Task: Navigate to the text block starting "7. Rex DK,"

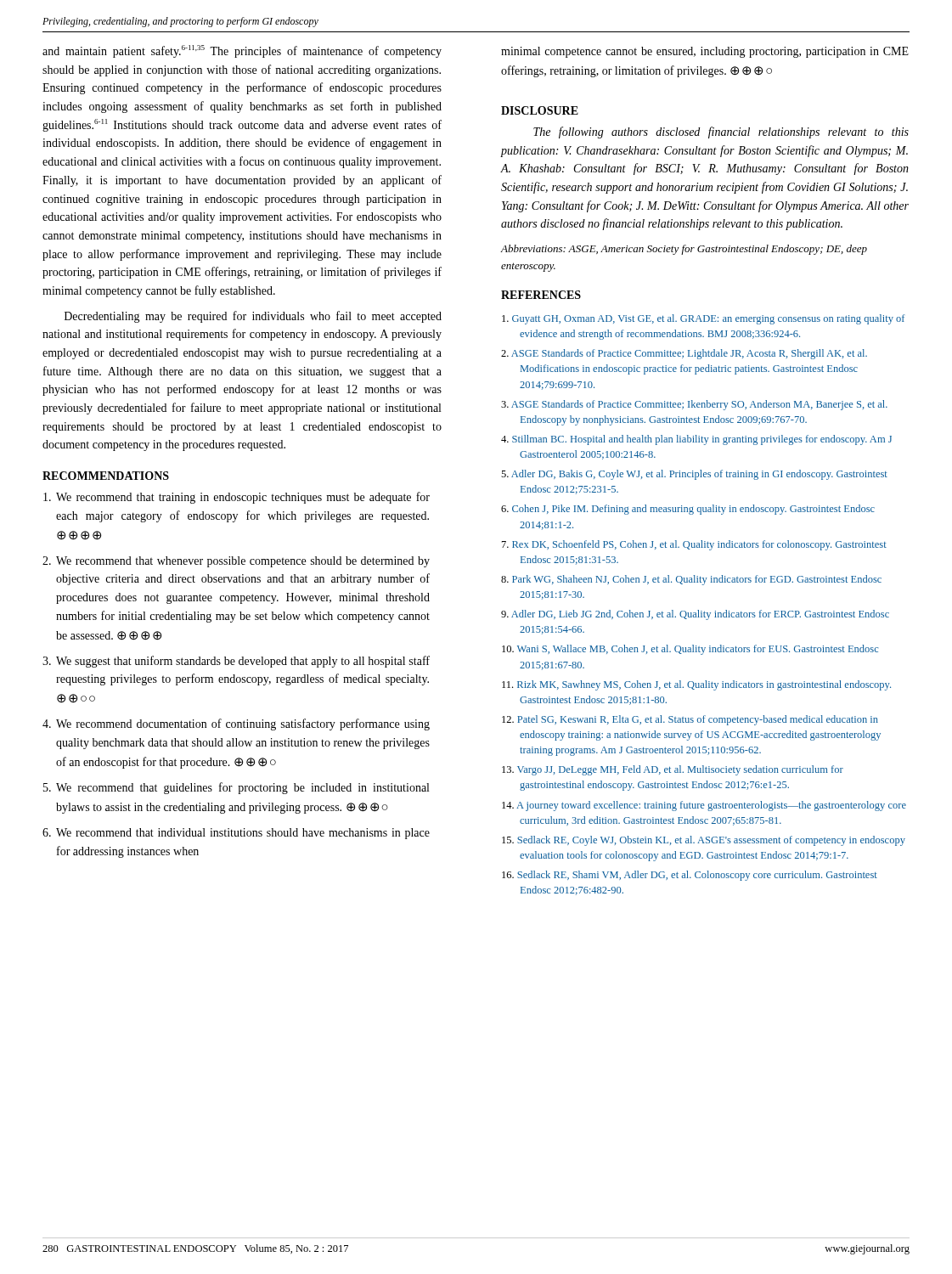Action: (694, 552)
